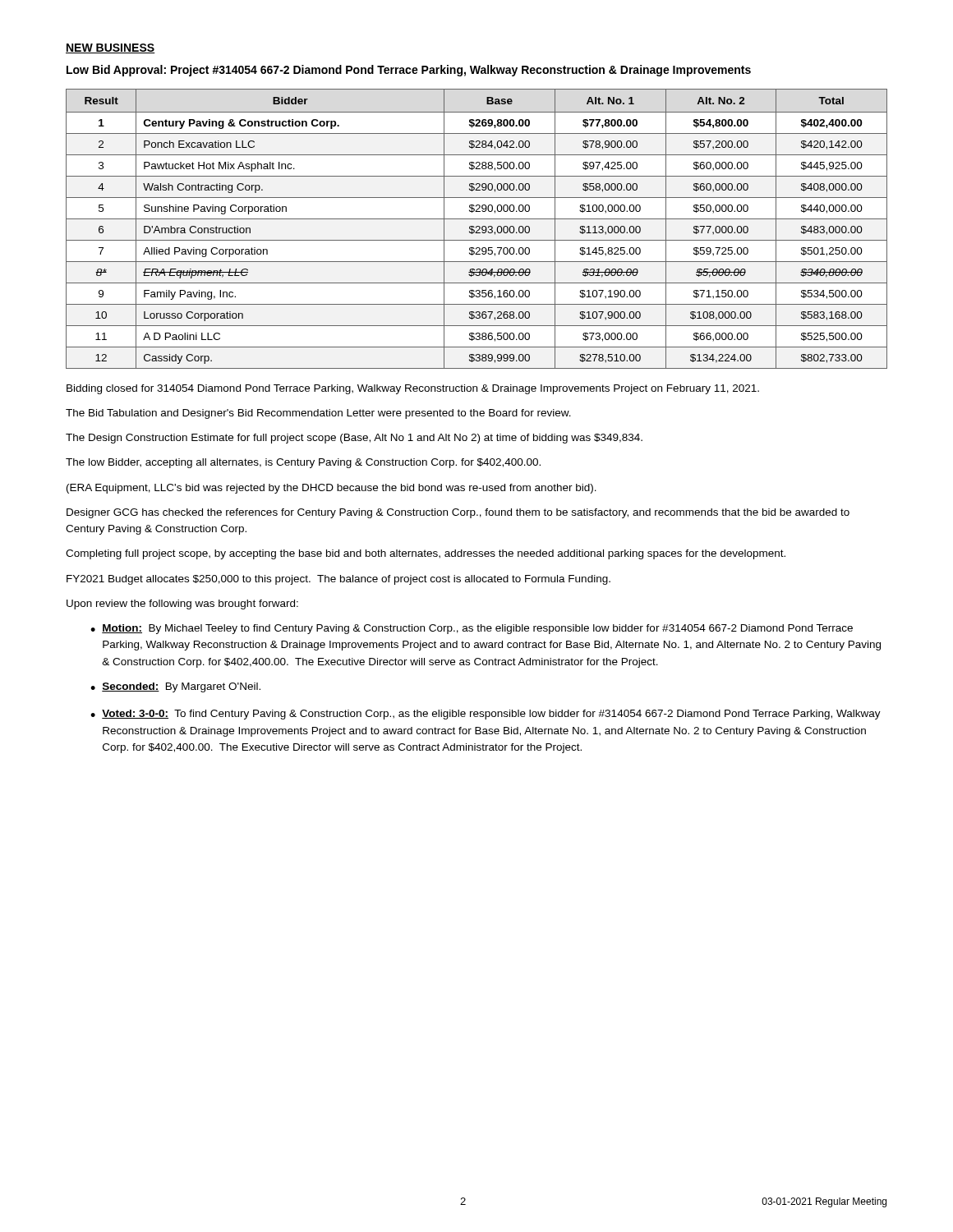Where is the passage that starts "Upon review the following was brought"?
Screen dimensions: 1232x953
[182, 603]
